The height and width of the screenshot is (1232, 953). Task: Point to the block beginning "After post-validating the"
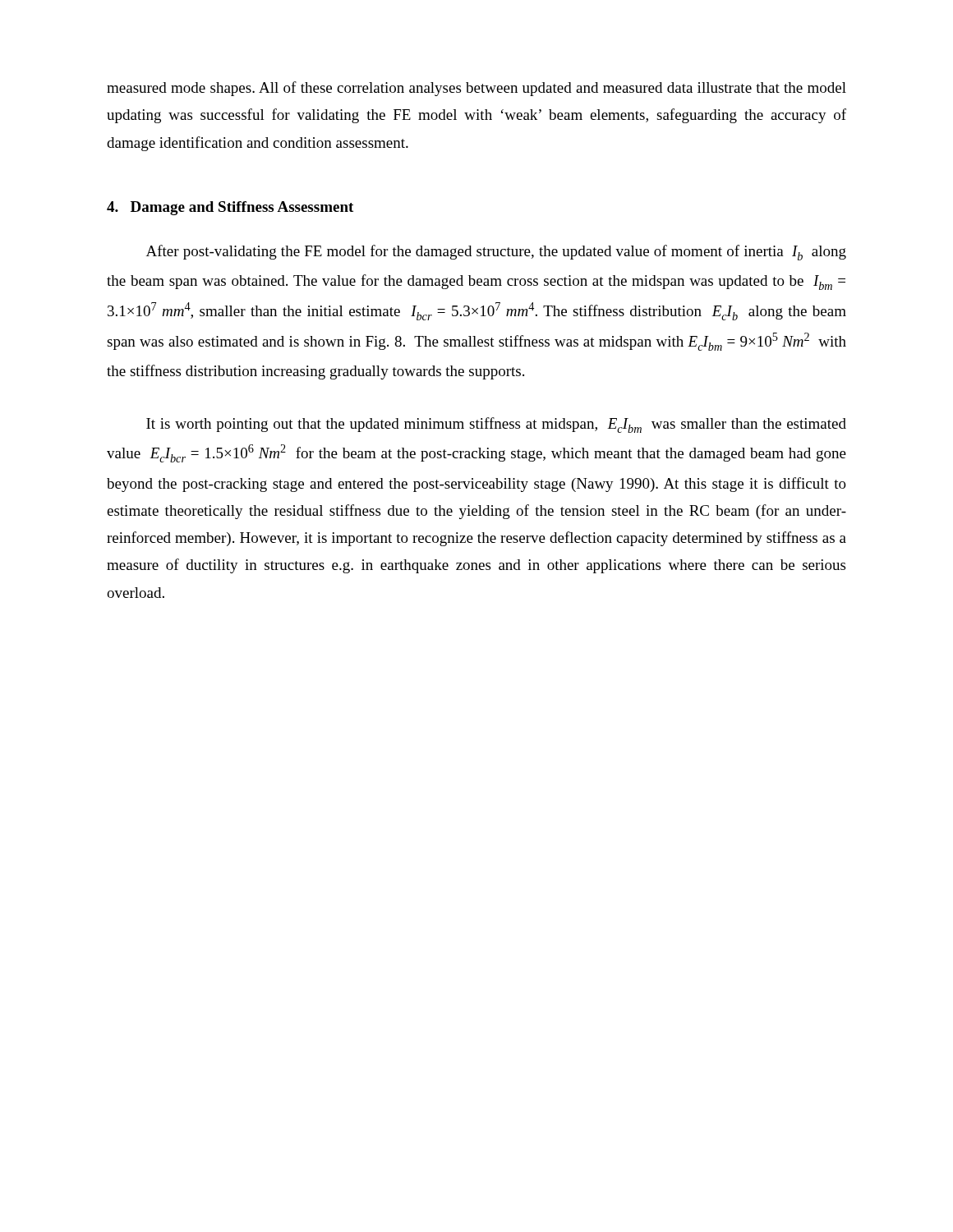476,311
